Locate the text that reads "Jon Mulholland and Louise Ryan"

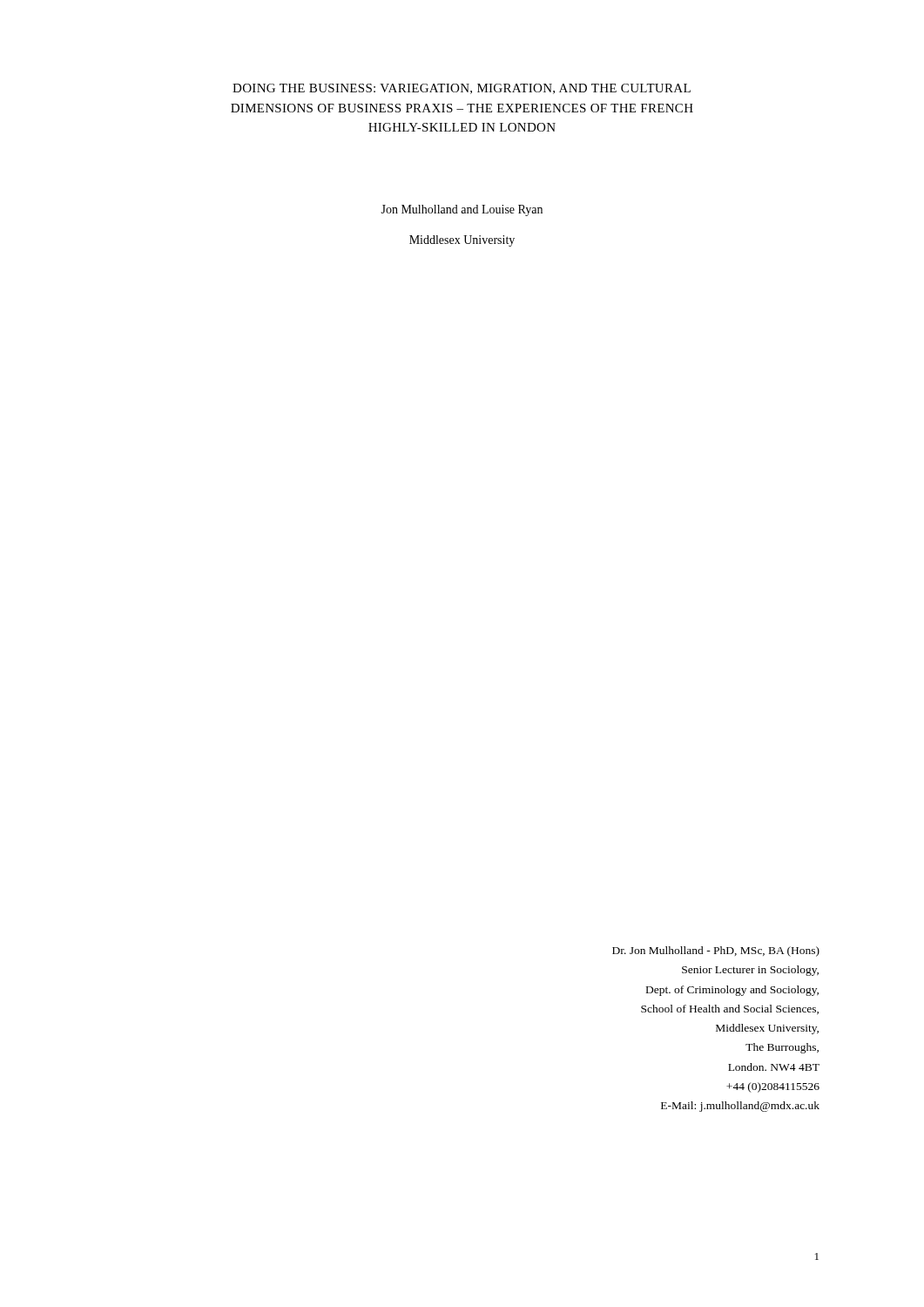tap(462, 210)
